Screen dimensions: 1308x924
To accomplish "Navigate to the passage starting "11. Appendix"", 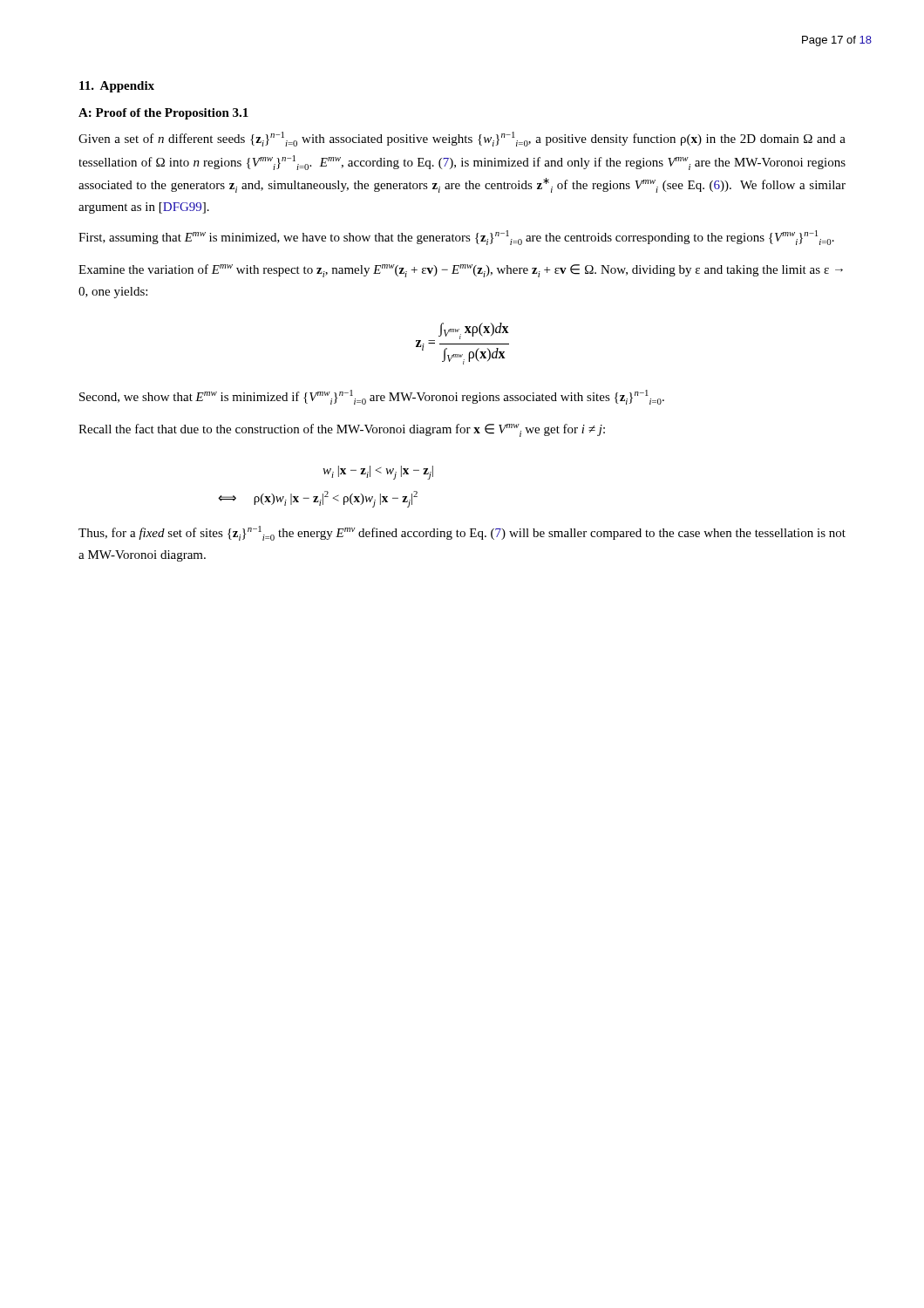I will [116, 85].
